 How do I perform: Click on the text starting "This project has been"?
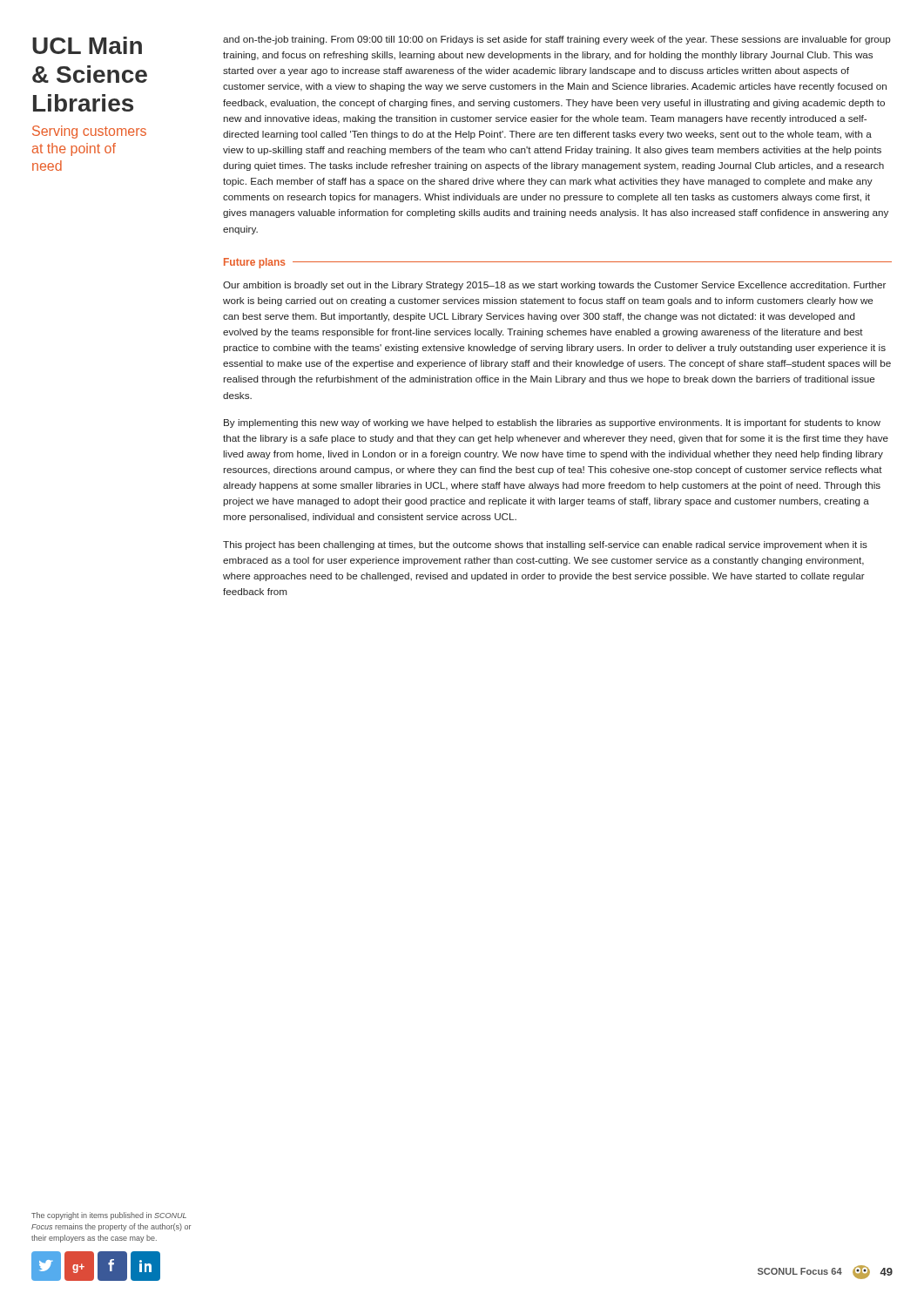(545, 567)
